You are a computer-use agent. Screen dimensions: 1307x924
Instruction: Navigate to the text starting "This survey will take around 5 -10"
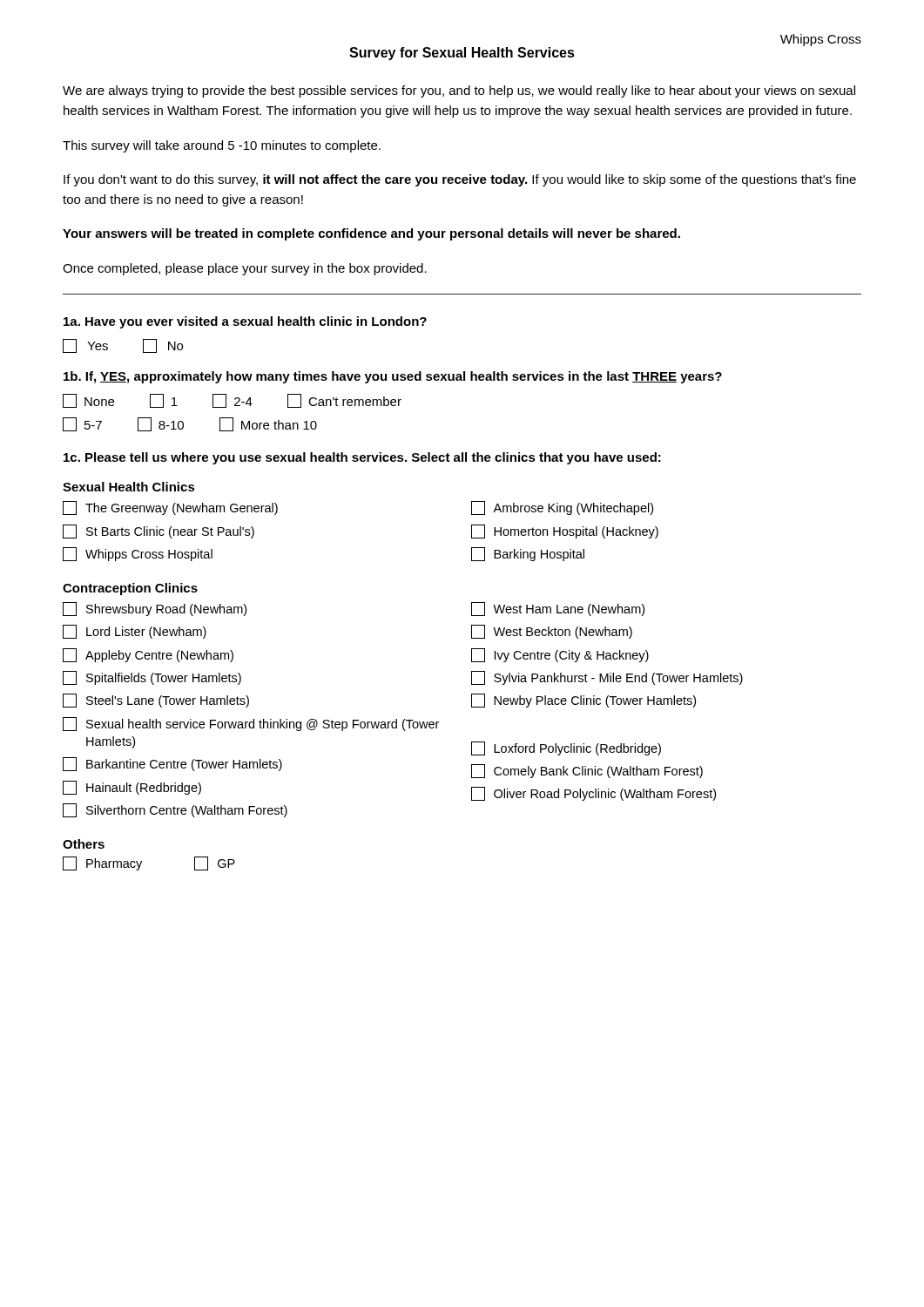[x=222, y=145]
